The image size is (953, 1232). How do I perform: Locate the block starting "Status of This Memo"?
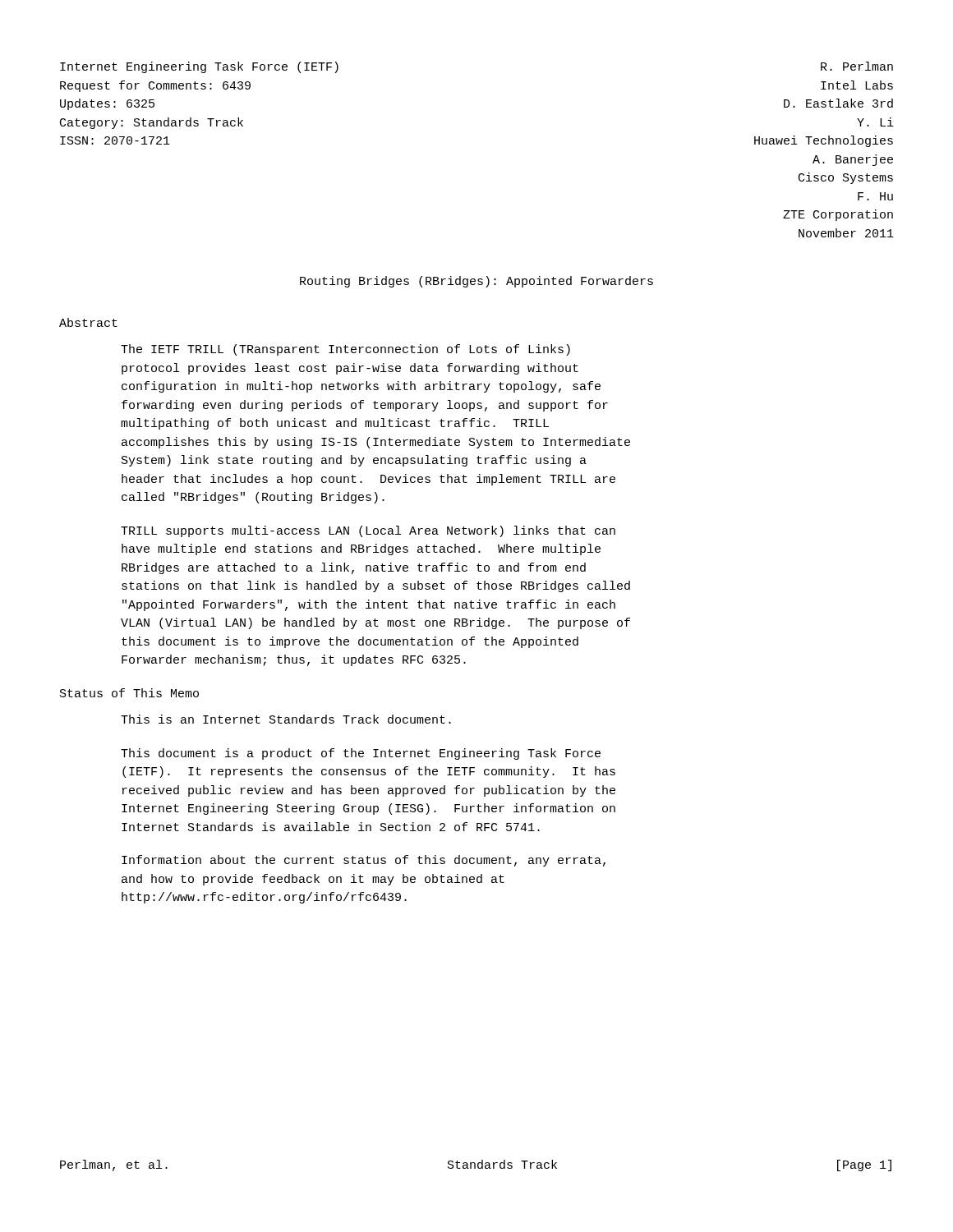(129, 694)
